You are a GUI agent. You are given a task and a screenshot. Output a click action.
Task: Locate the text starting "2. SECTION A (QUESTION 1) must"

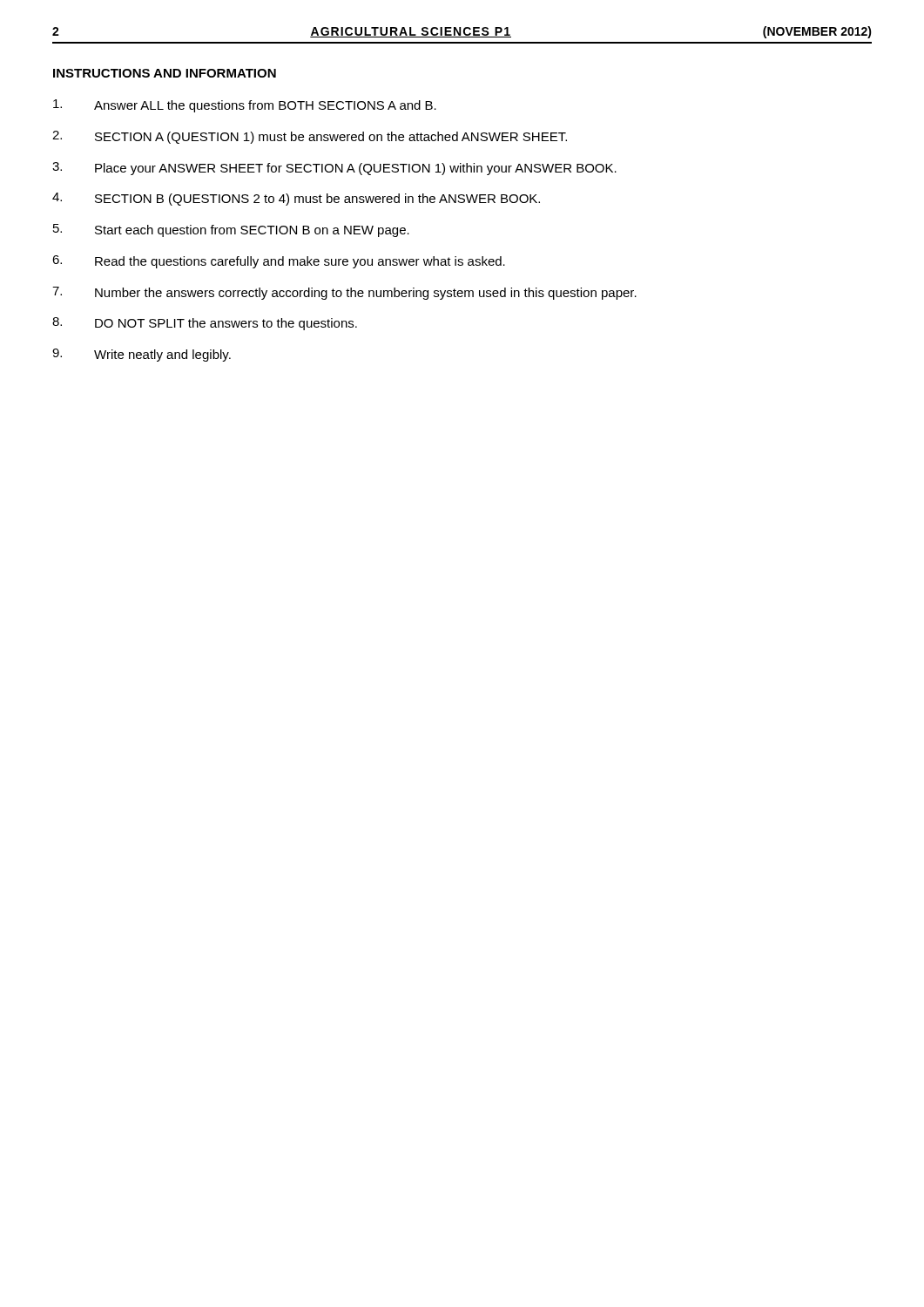pyautogui.click(x=462, y=137)
